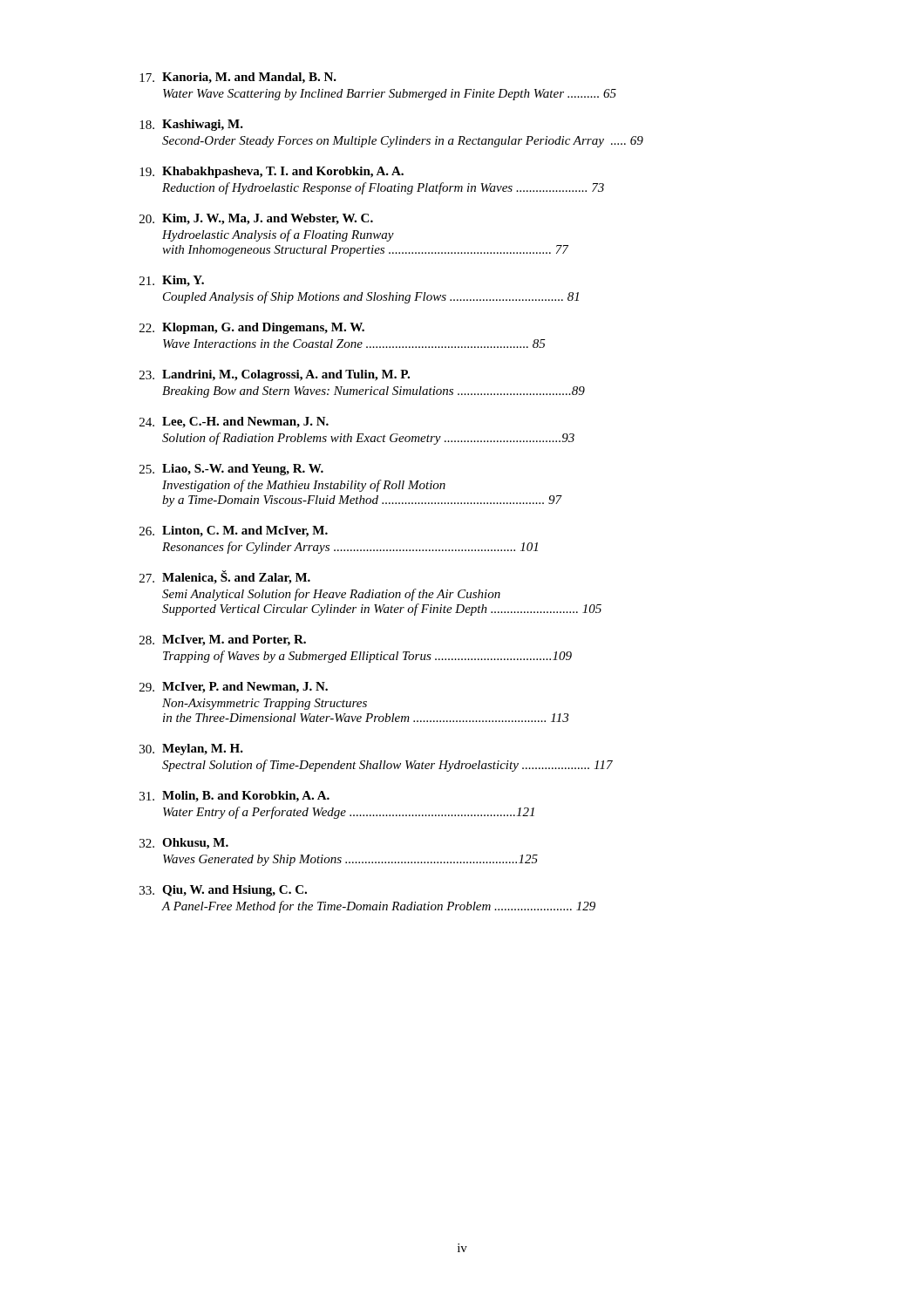Image resolution: width=924 pixels, height=1308 pixels.
Task: Find the block on this page that starts "17. Kanoria, M. and Mandal, B. N. Water"
Action: pos(462,85)
